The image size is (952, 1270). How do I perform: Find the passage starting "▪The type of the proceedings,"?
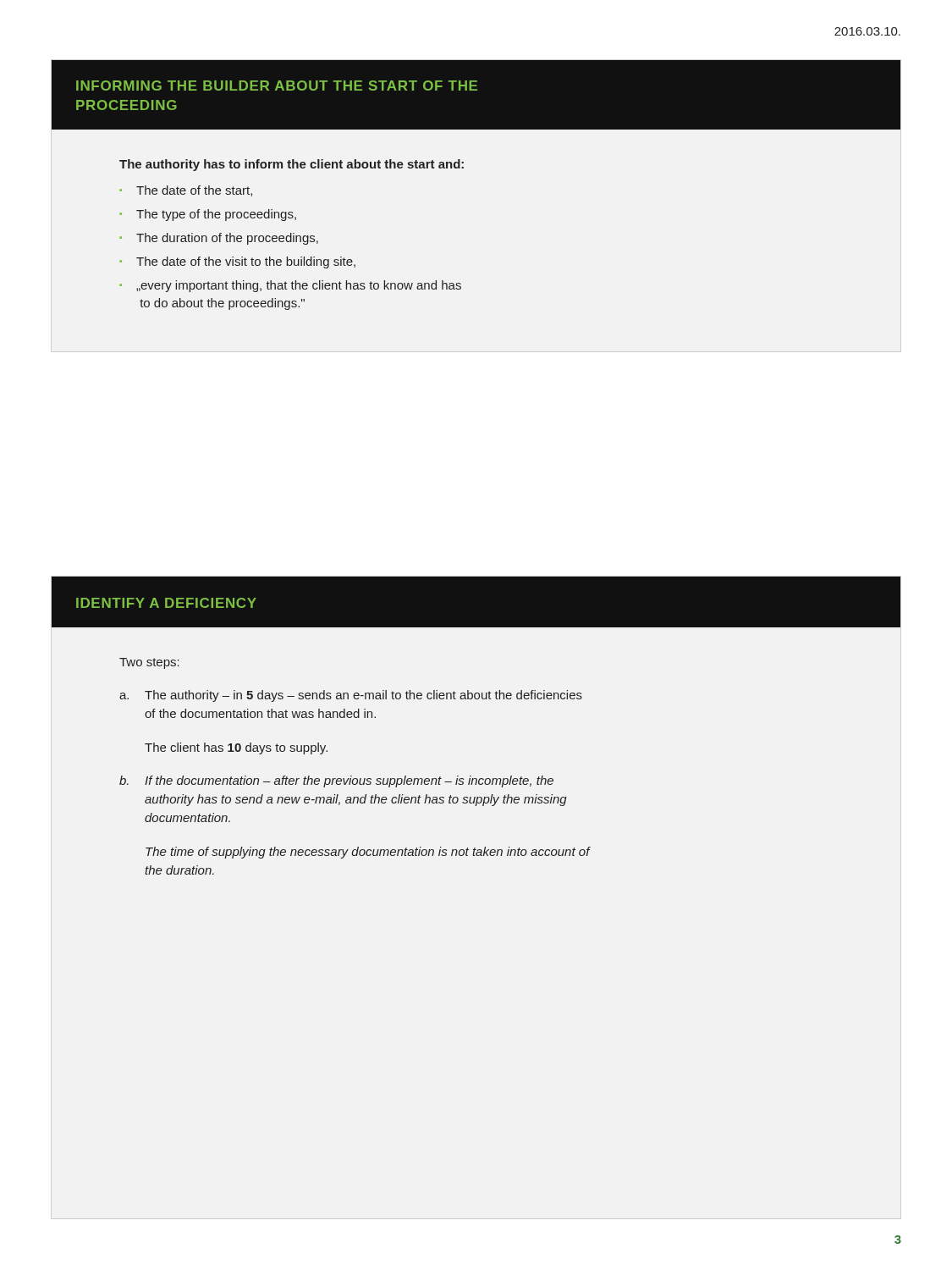(x=208, y=214)
